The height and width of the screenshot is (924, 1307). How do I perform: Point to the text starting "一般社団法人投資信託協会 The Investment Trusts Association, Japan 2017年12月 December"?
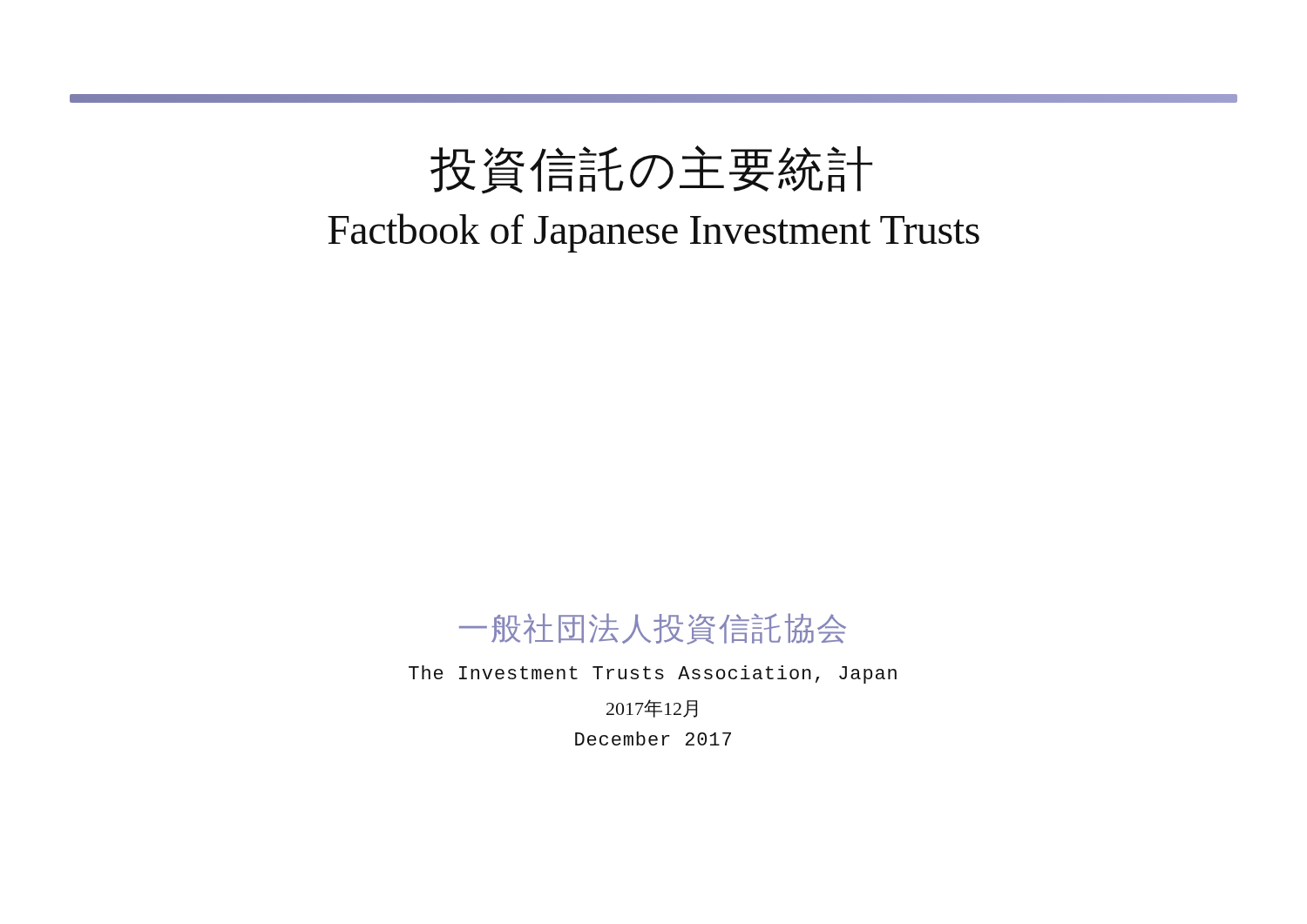(654, 682)
